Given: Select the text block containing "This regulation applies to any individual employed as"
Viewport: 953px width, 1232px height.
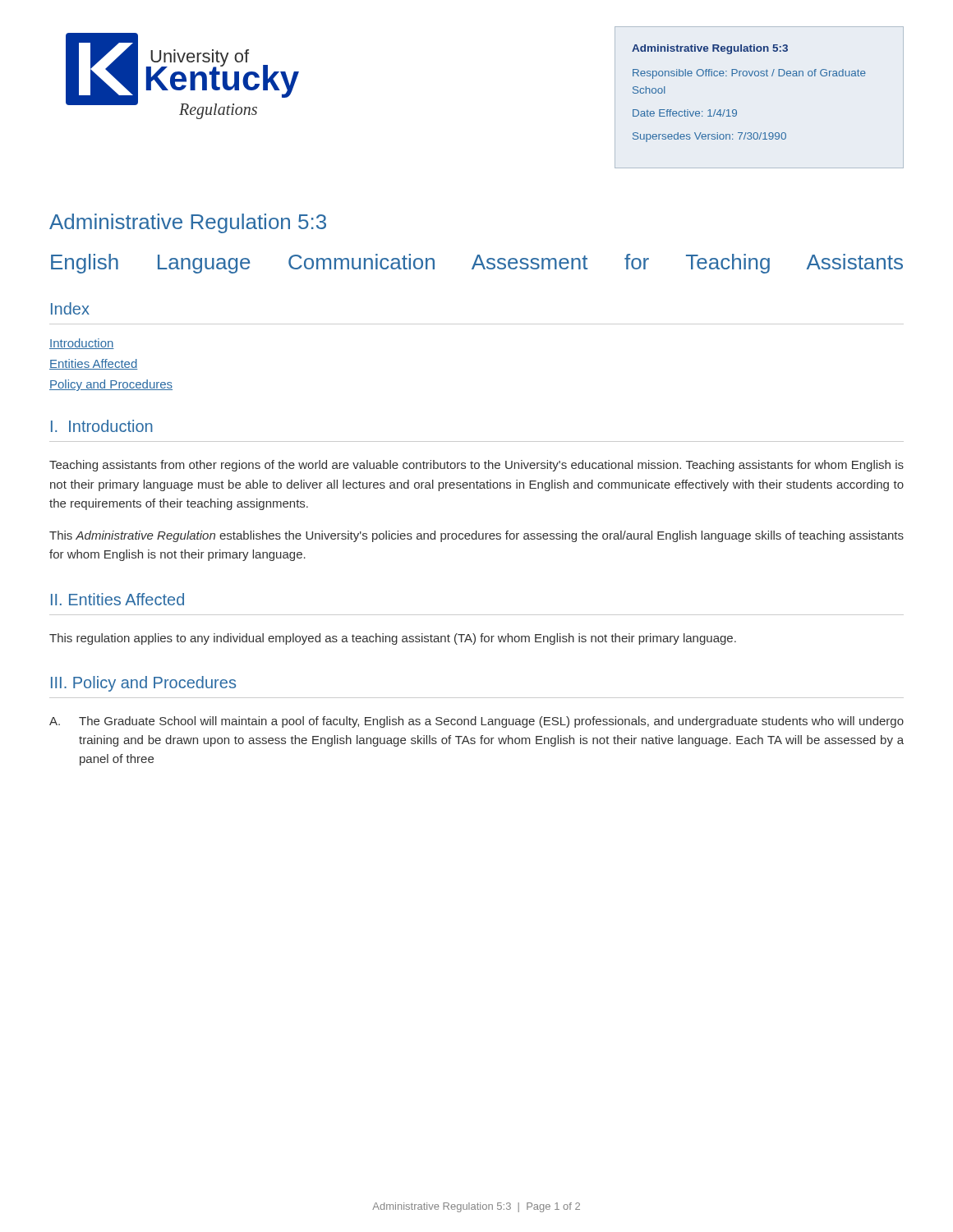Looking at the screenshot, I should (393, 637).
